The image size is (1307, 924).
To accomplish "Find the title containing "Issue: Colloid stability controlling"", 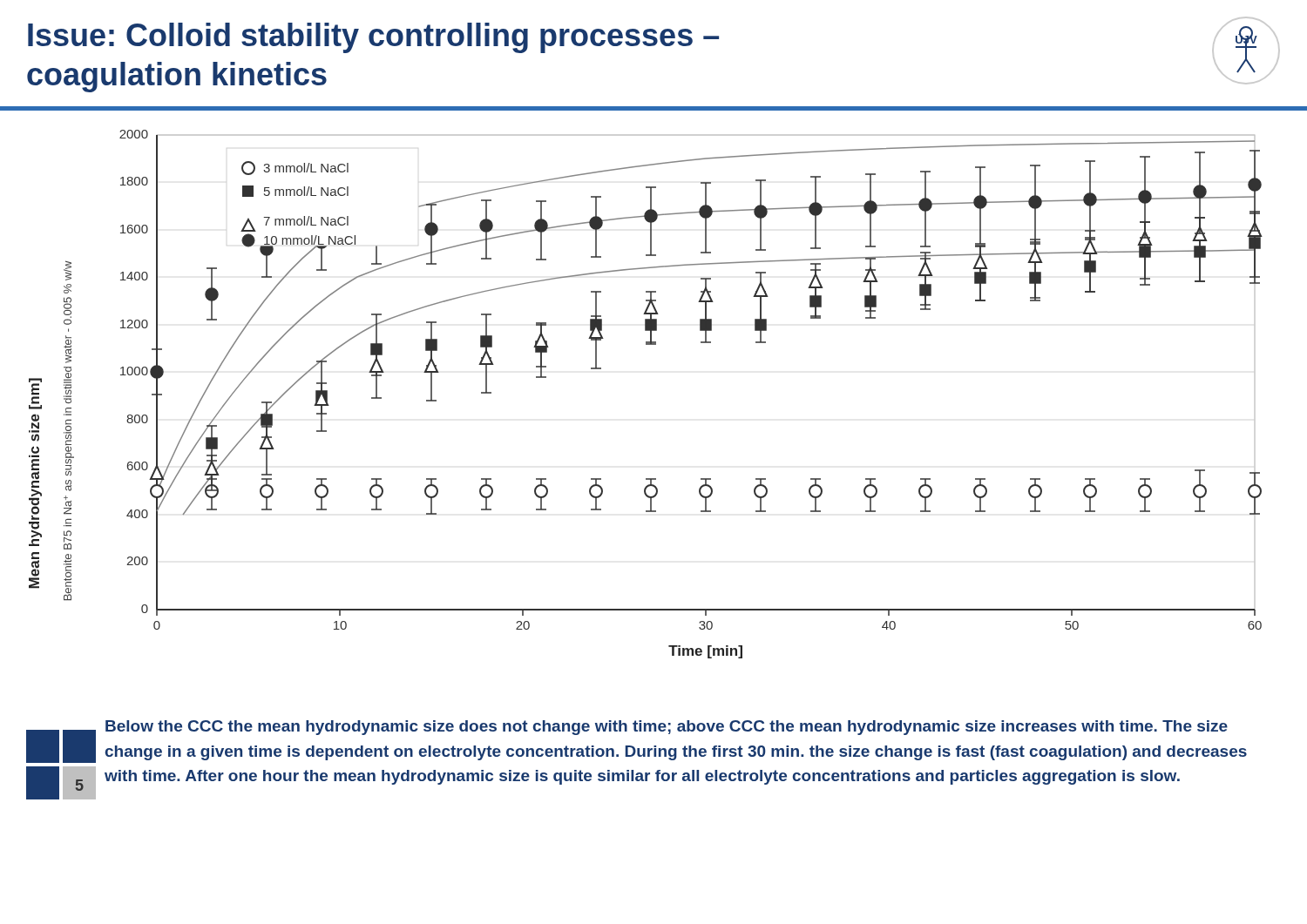I will point(549,55).
